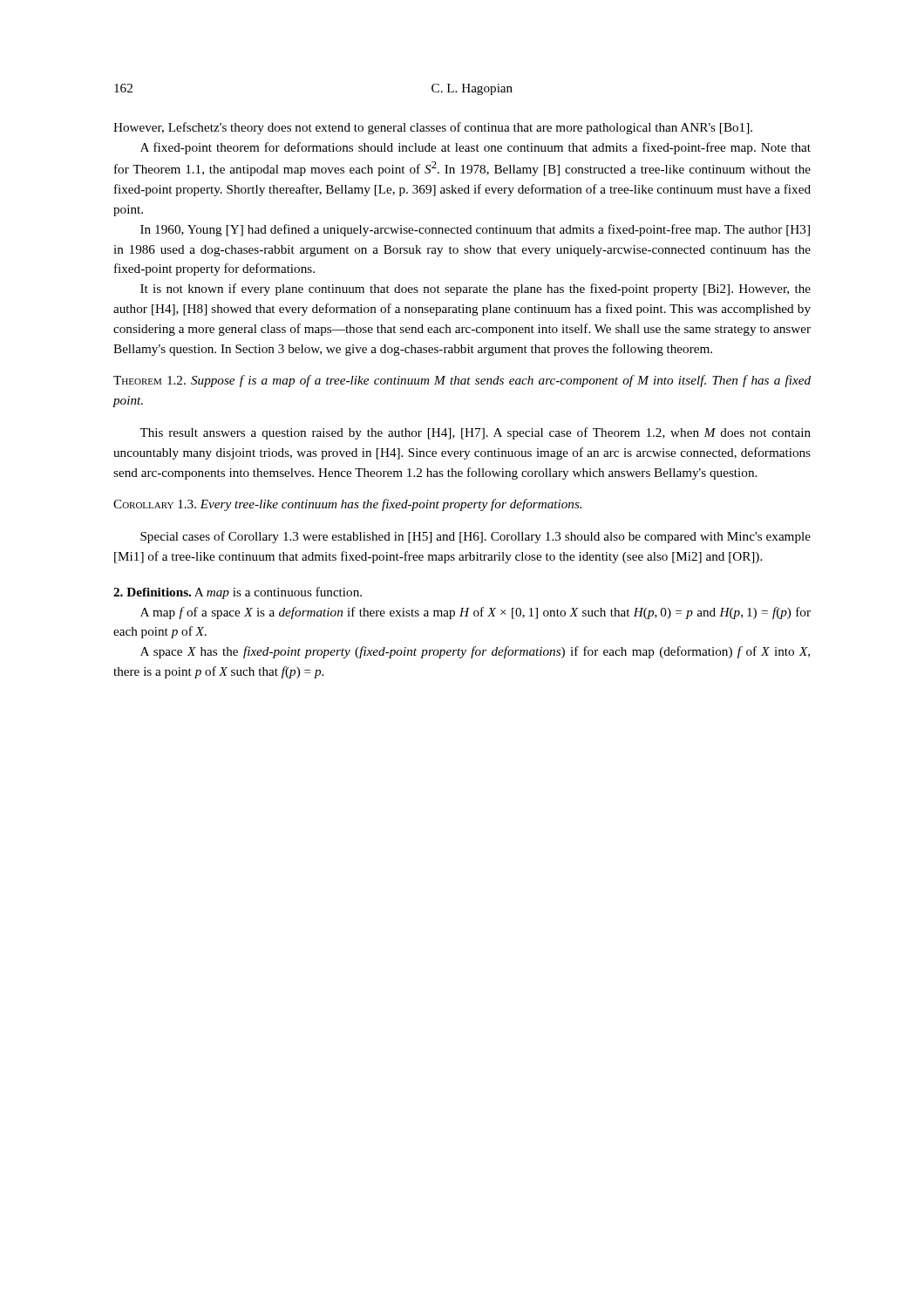Point to the region starting "2. Definitions. A map is a continuous"

point(238,593)
